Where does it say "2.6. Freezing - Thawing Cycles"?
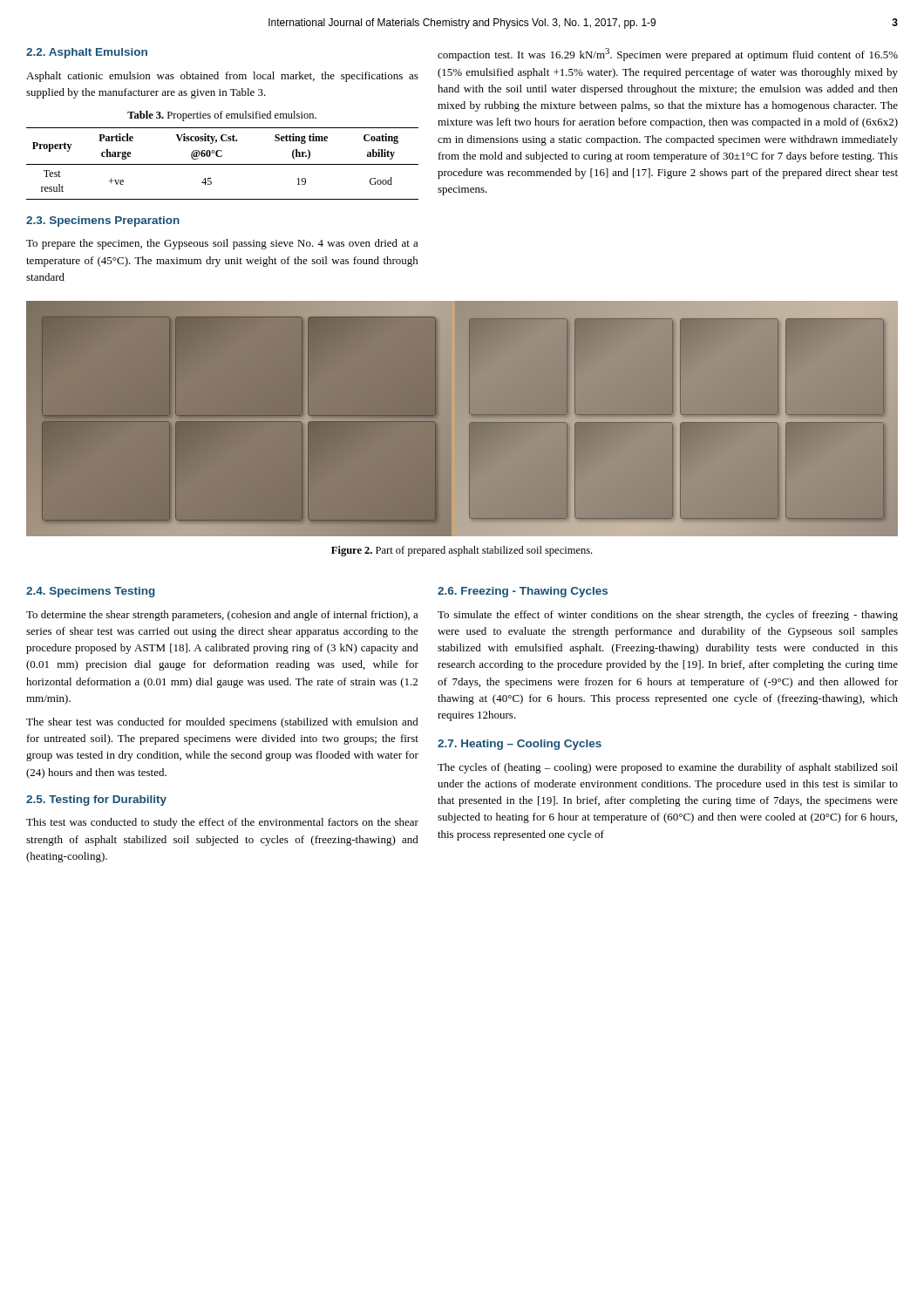This screenshot has height=1308, width=924. tap(523, 591)
